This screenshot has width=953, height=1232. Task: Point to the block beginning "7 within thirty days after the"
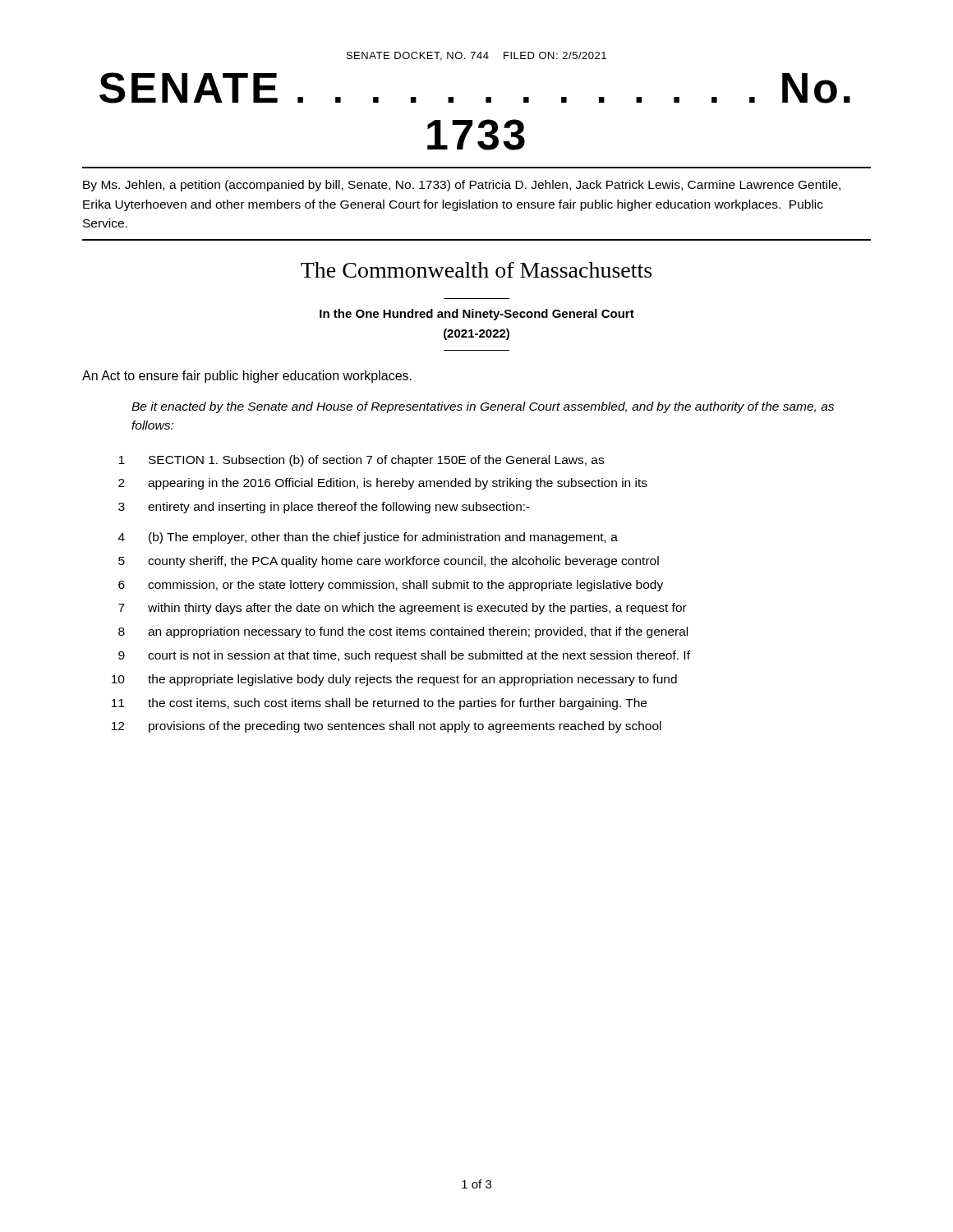click(x=476, y=608)
